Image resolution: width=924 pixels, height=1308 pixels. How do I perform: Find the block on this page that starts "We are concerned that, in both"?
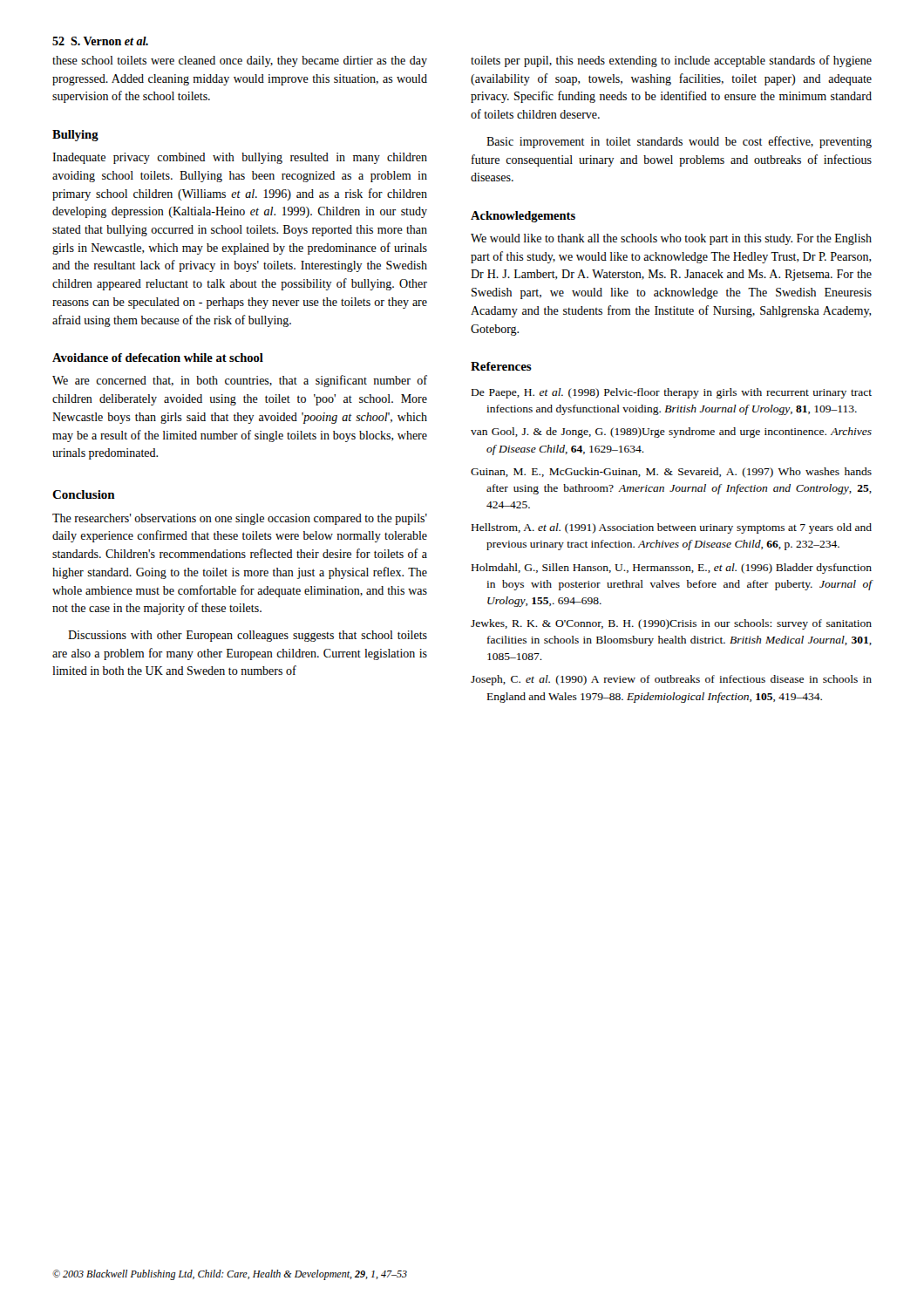240,417
